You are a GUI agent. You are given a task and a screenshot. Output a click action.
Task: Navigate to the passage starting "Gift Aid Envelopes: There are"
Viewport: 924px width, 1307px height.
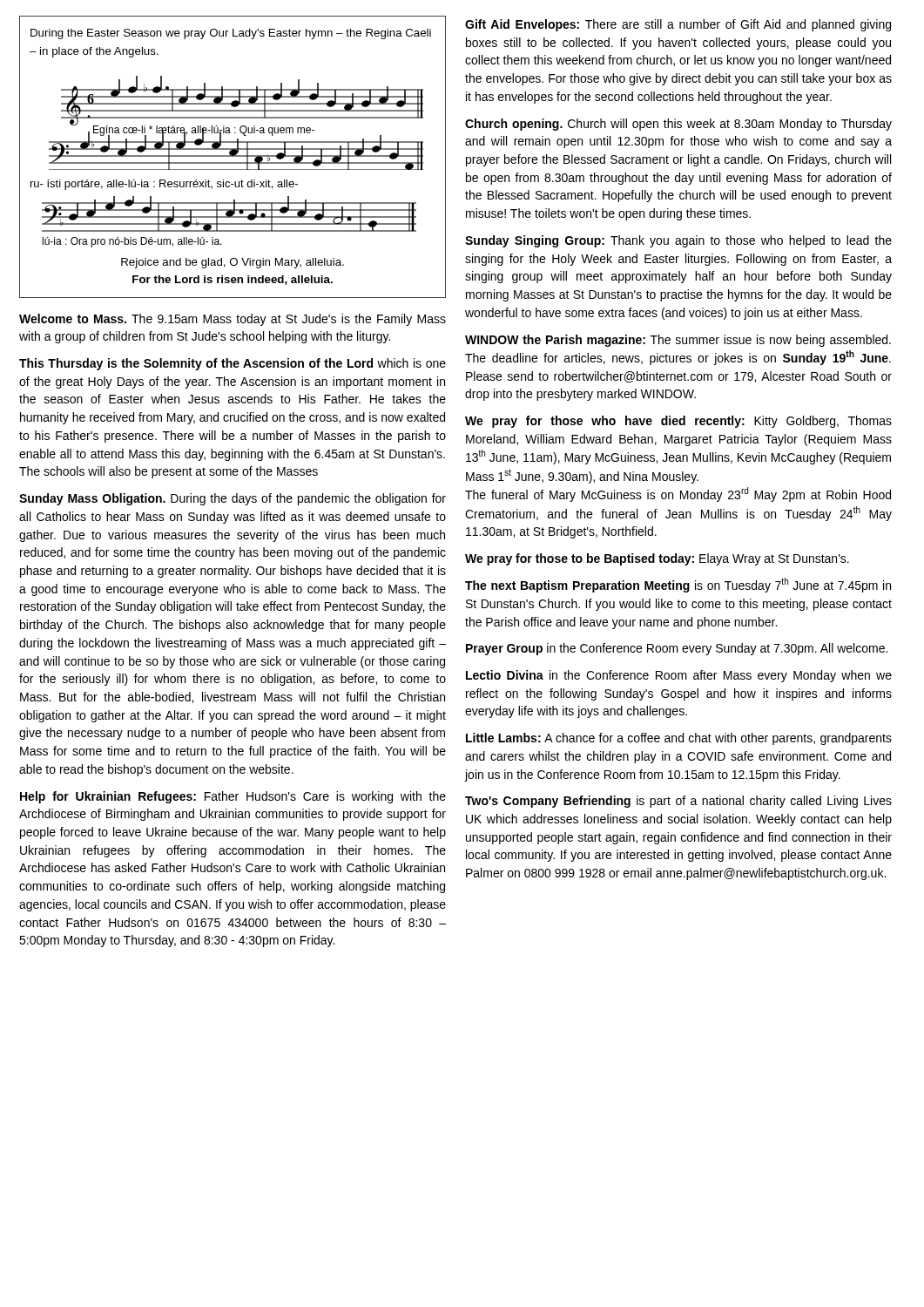(678, 60)
